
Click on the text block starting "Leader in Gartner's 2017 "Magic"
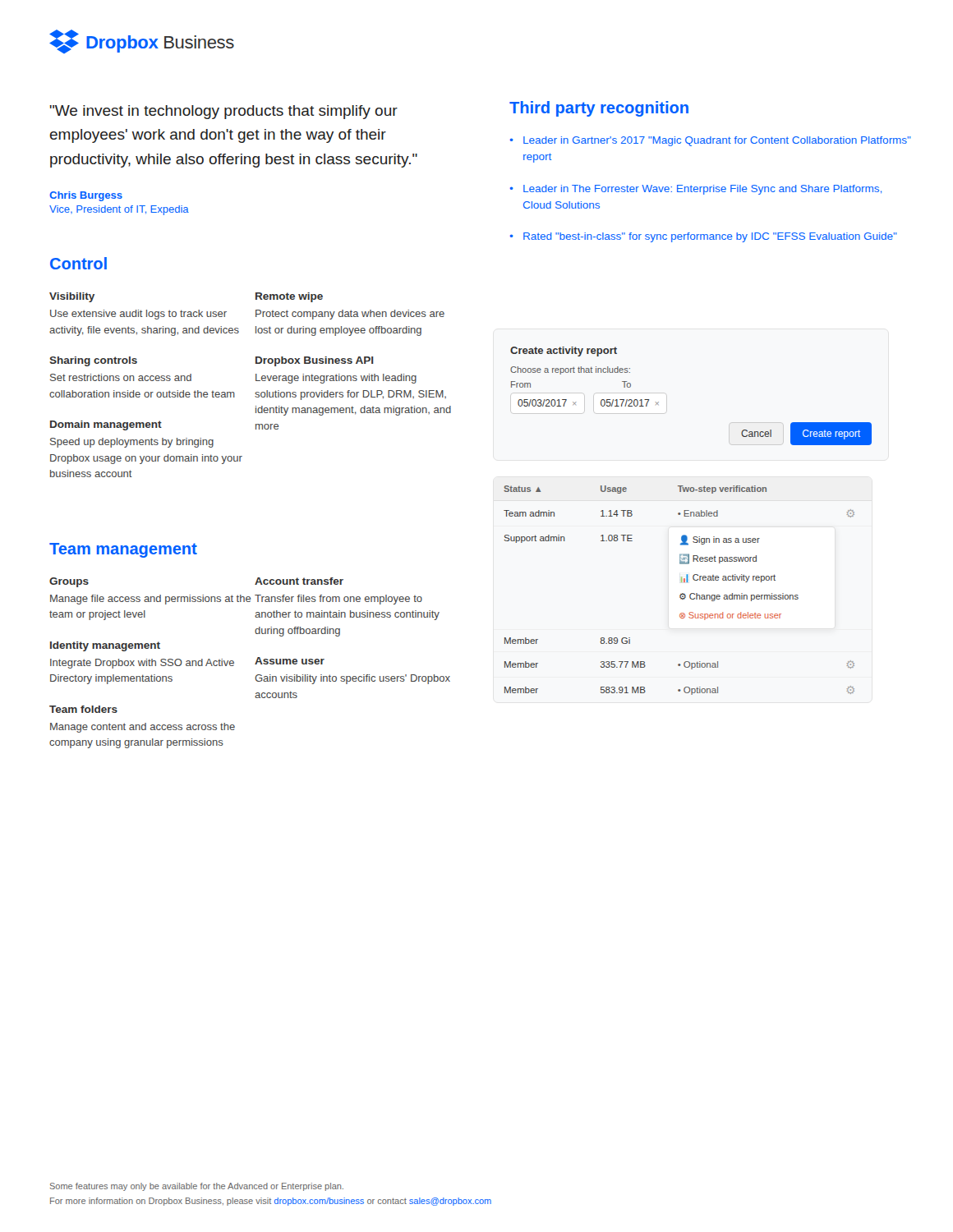pyautogui.click(x=717, y=148)
